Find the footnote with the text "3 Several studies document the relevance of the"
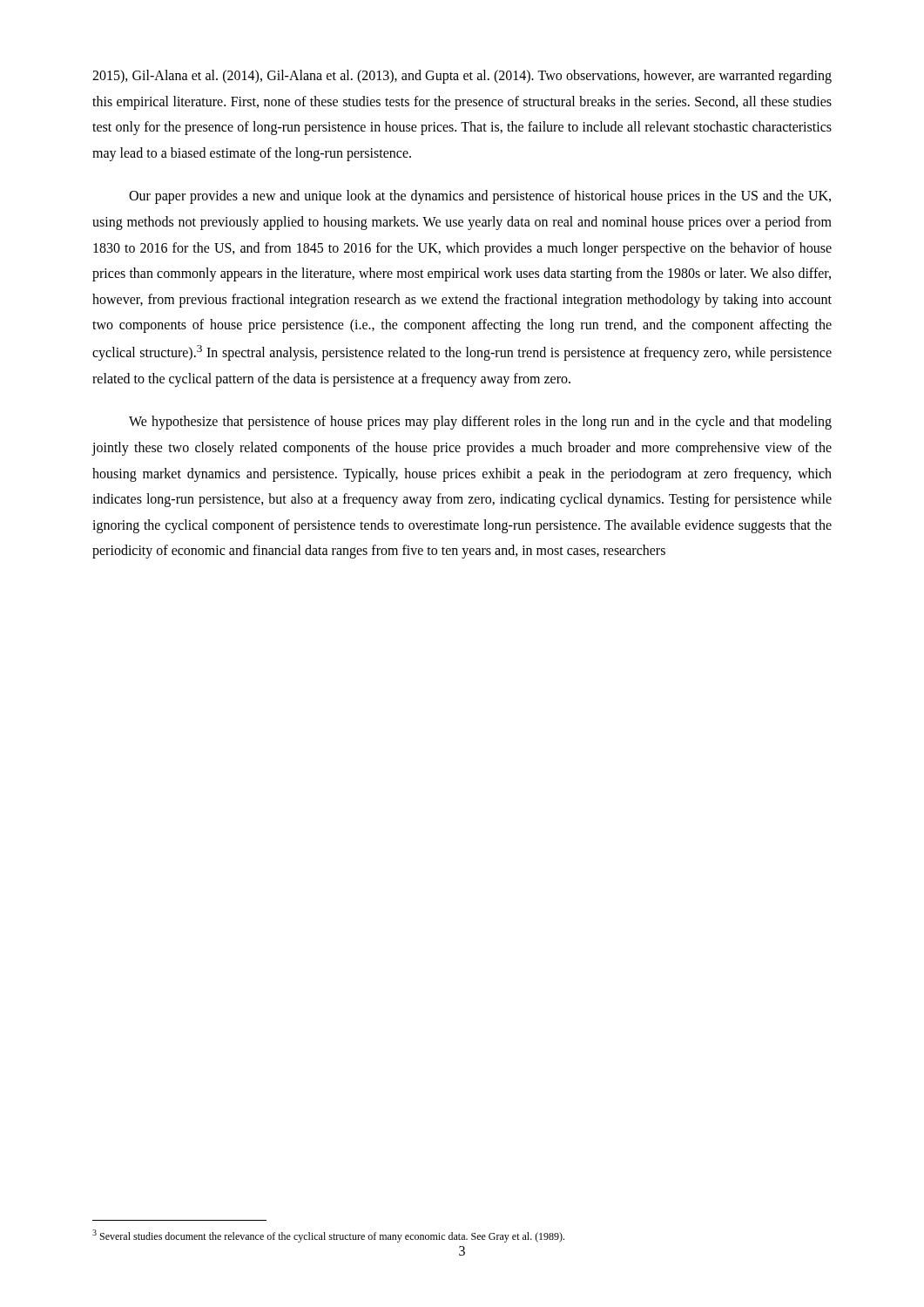This screenshot has height=1307, width=924. (329, 1235)
